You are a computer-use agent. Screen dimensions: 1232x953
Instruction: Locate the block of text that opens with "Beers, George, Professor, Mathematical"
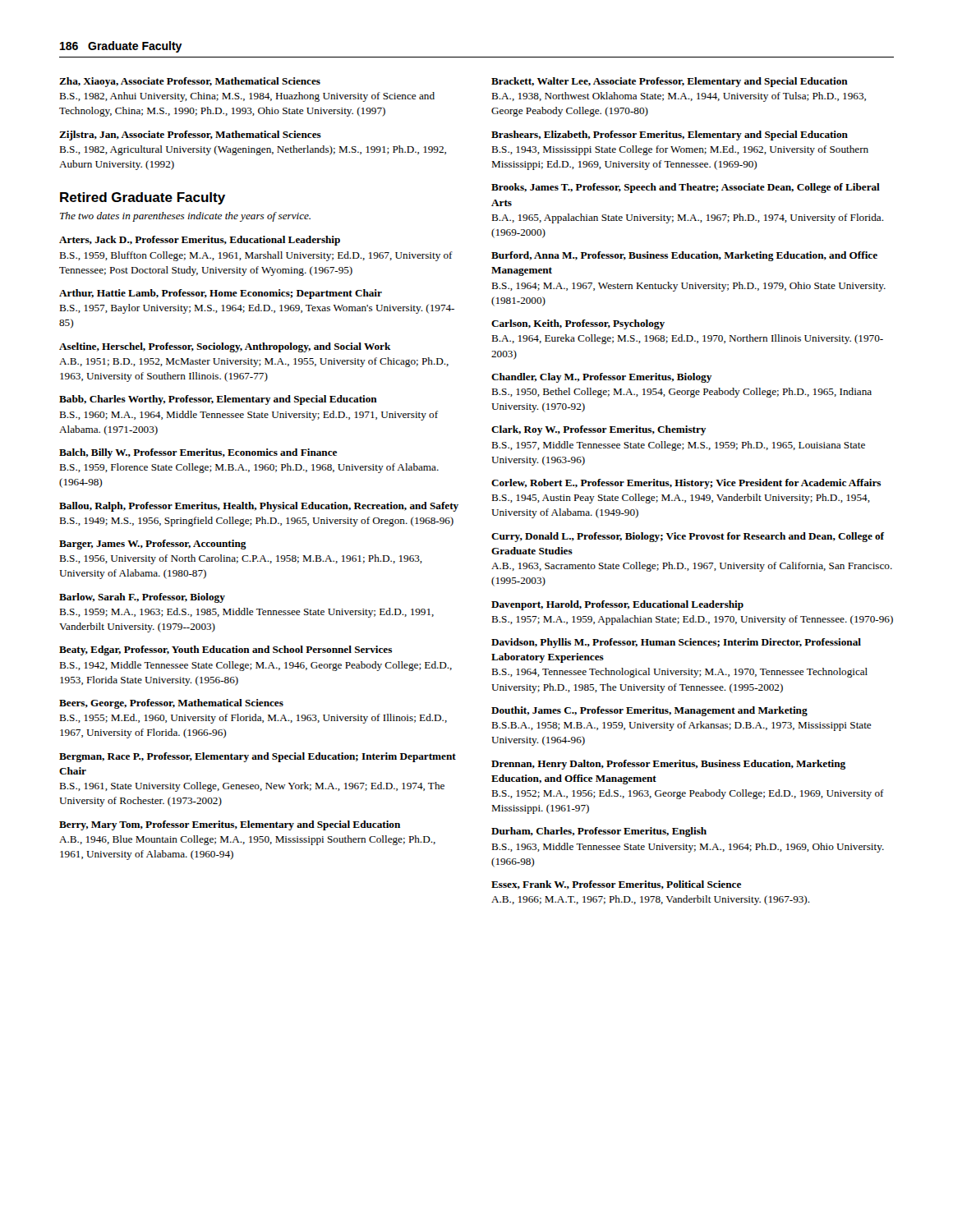(253, 718)
